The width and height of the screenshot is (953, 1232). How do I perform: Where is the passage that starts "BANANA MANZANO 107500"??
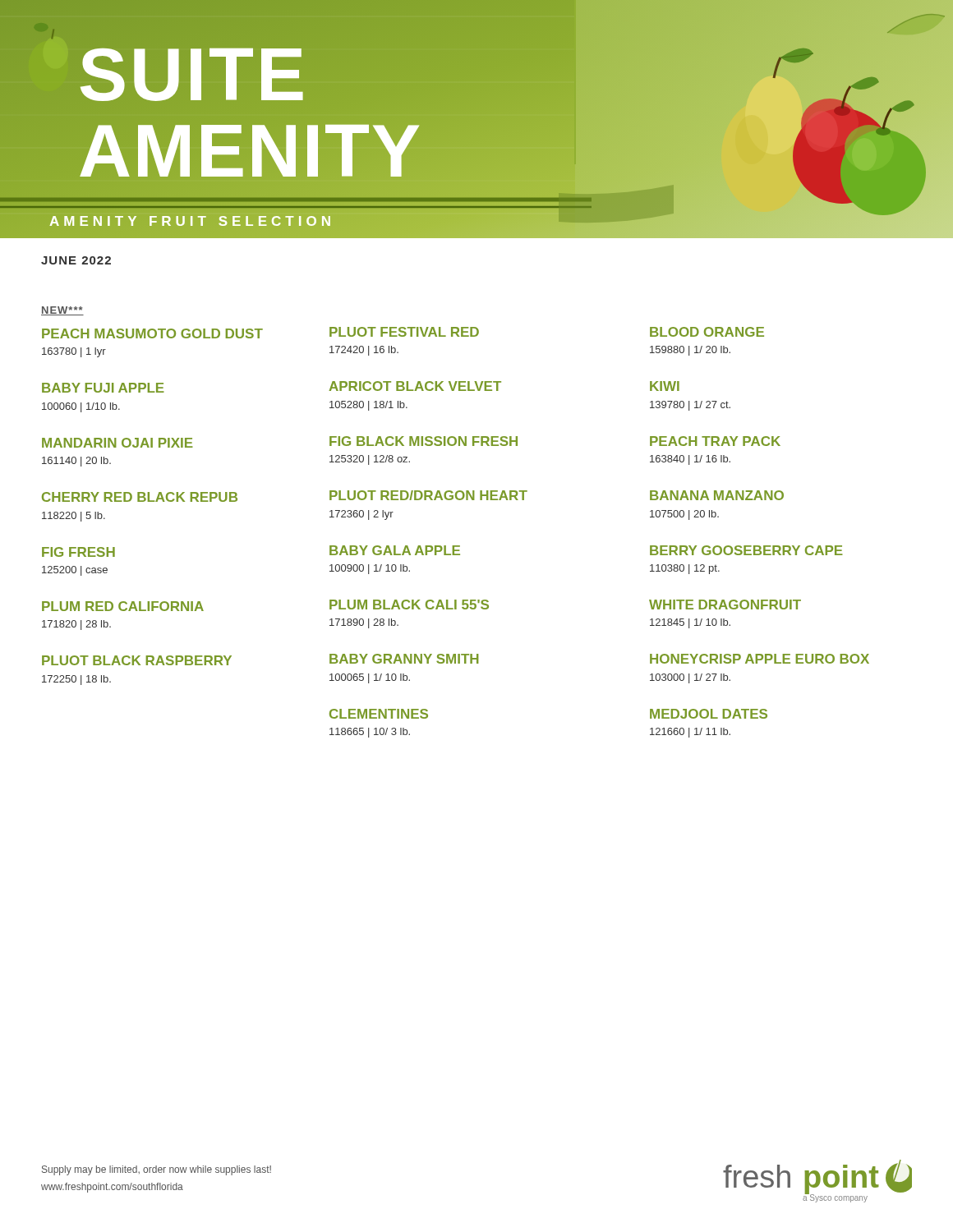[780, 504]
